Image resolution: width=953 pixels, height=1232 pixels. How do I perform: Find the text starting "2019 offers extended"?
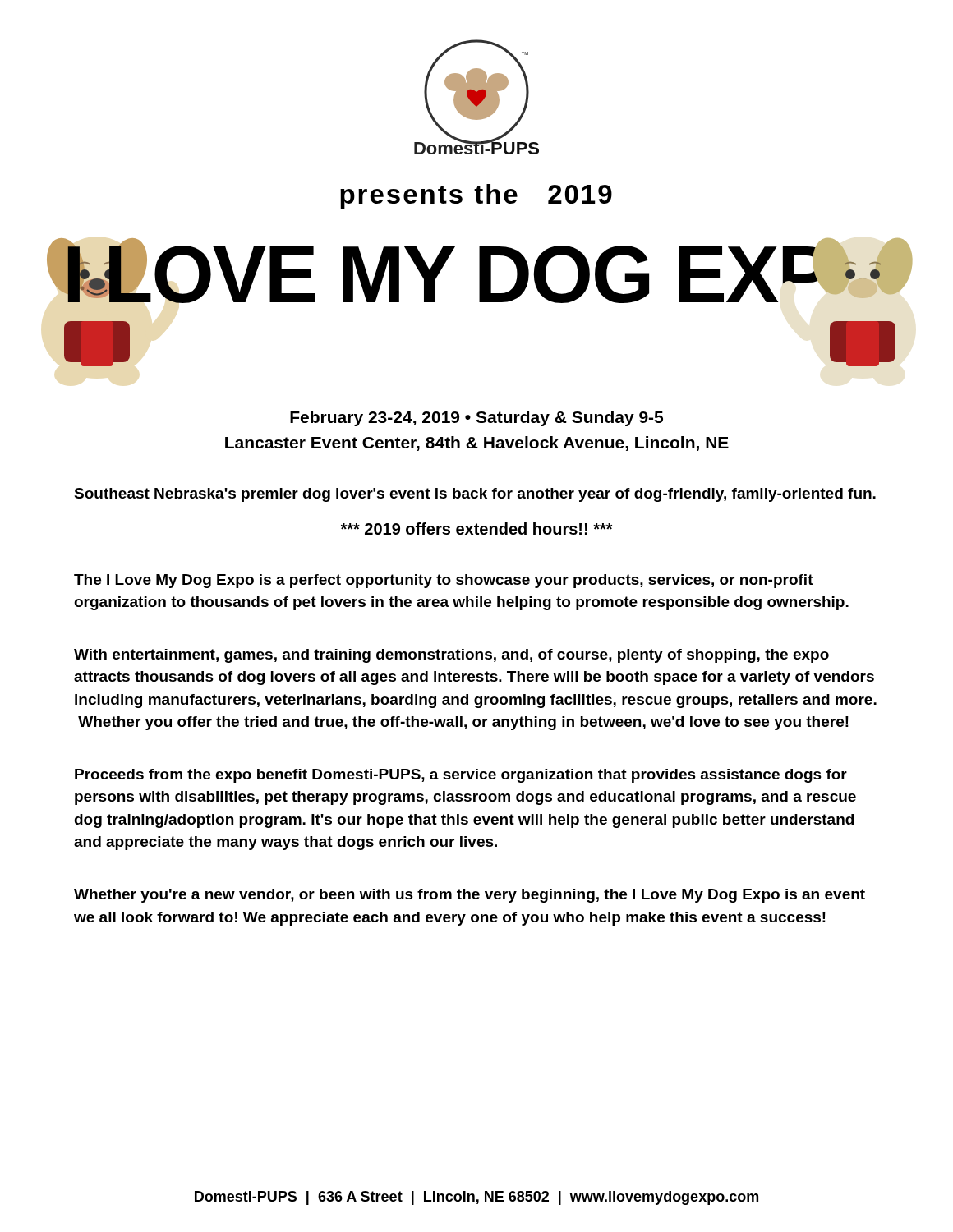(476, 529)
